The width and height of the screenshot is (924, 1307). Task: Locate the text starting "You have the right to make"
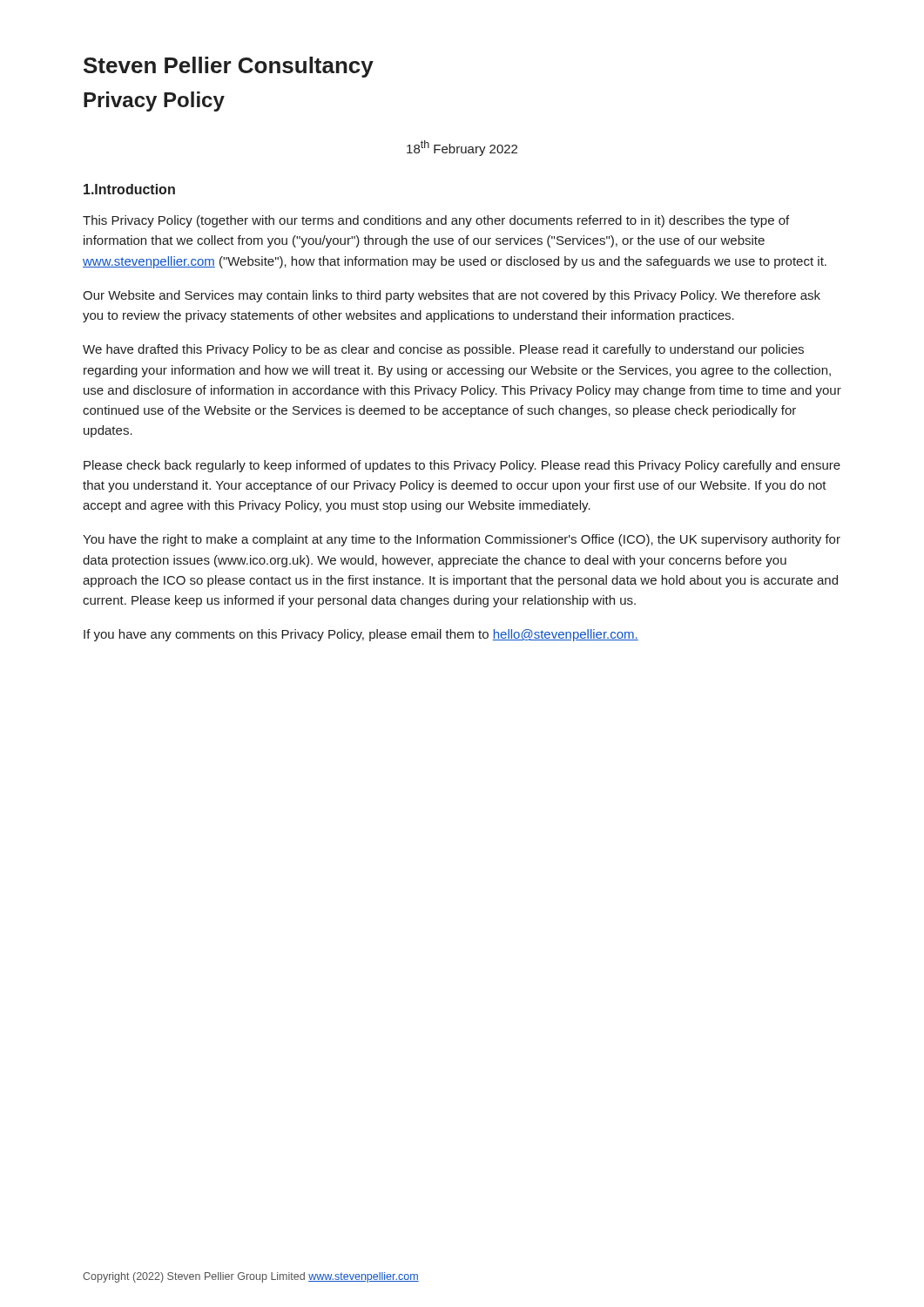click(x=461, y=570)
